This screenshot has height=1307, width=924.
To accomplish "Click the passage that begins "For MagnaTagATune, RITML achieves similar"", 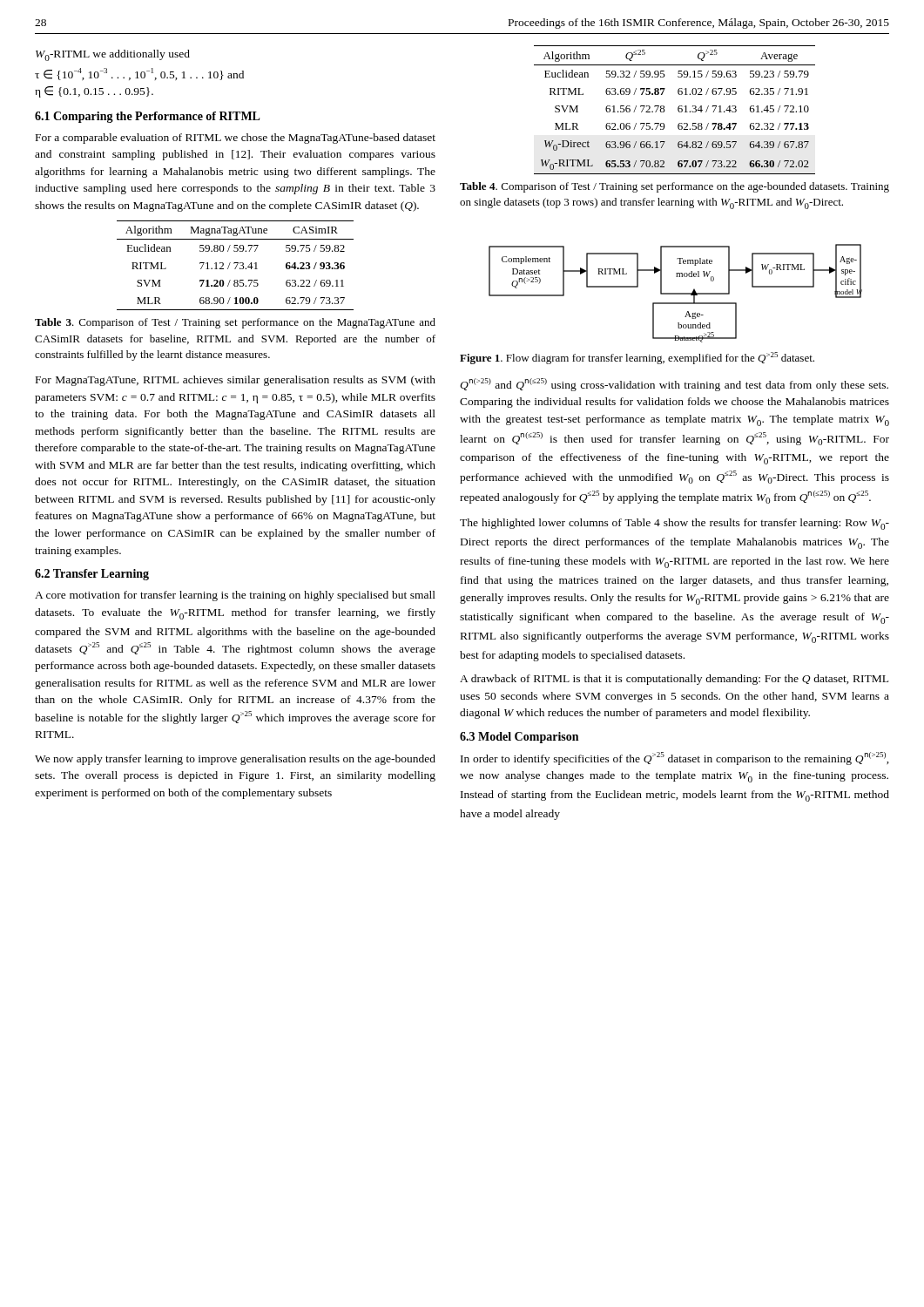I will (x=235, y=465).
